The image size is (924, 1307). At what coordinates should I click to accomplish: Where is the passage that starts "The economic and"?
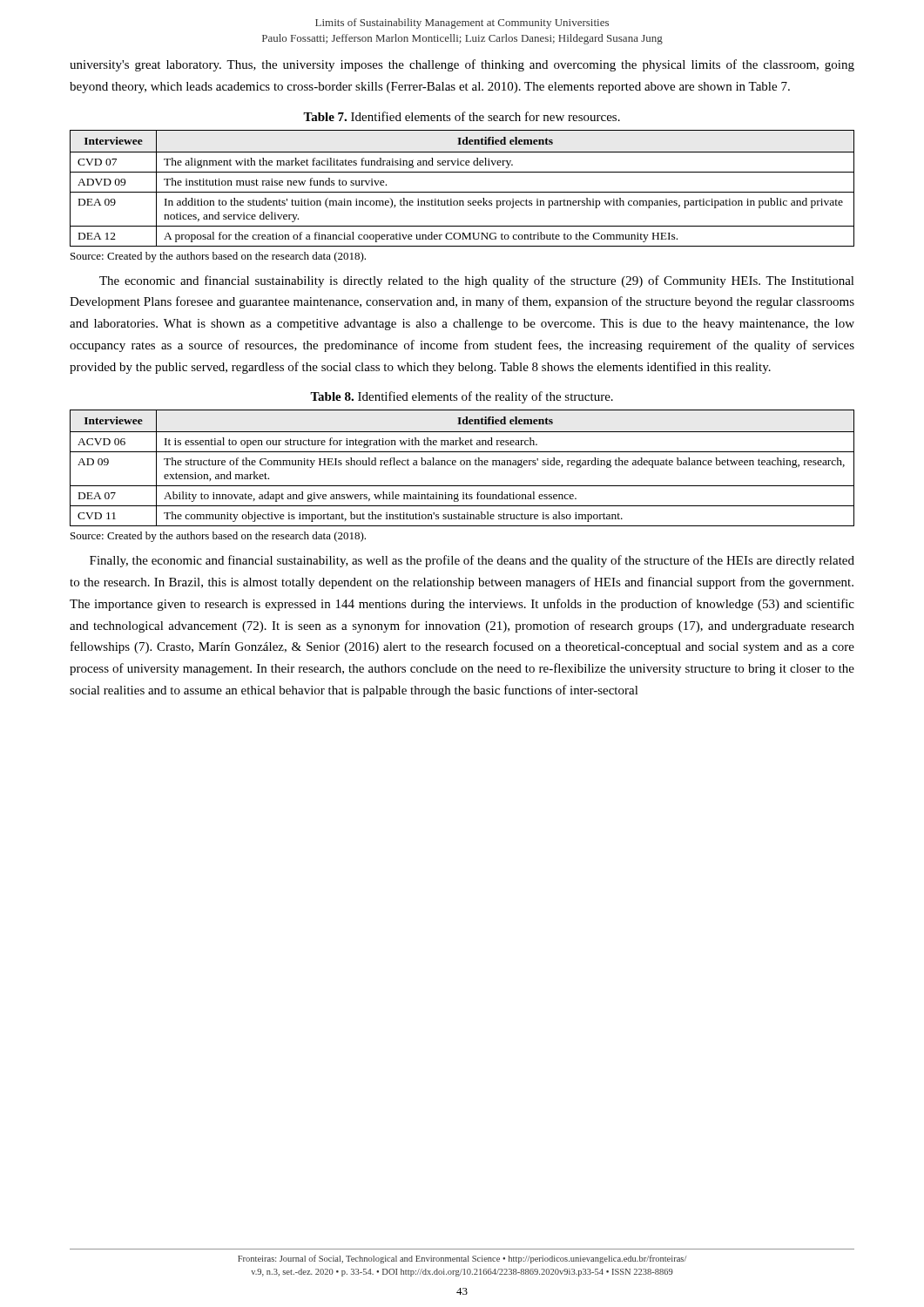click(462, 323)
